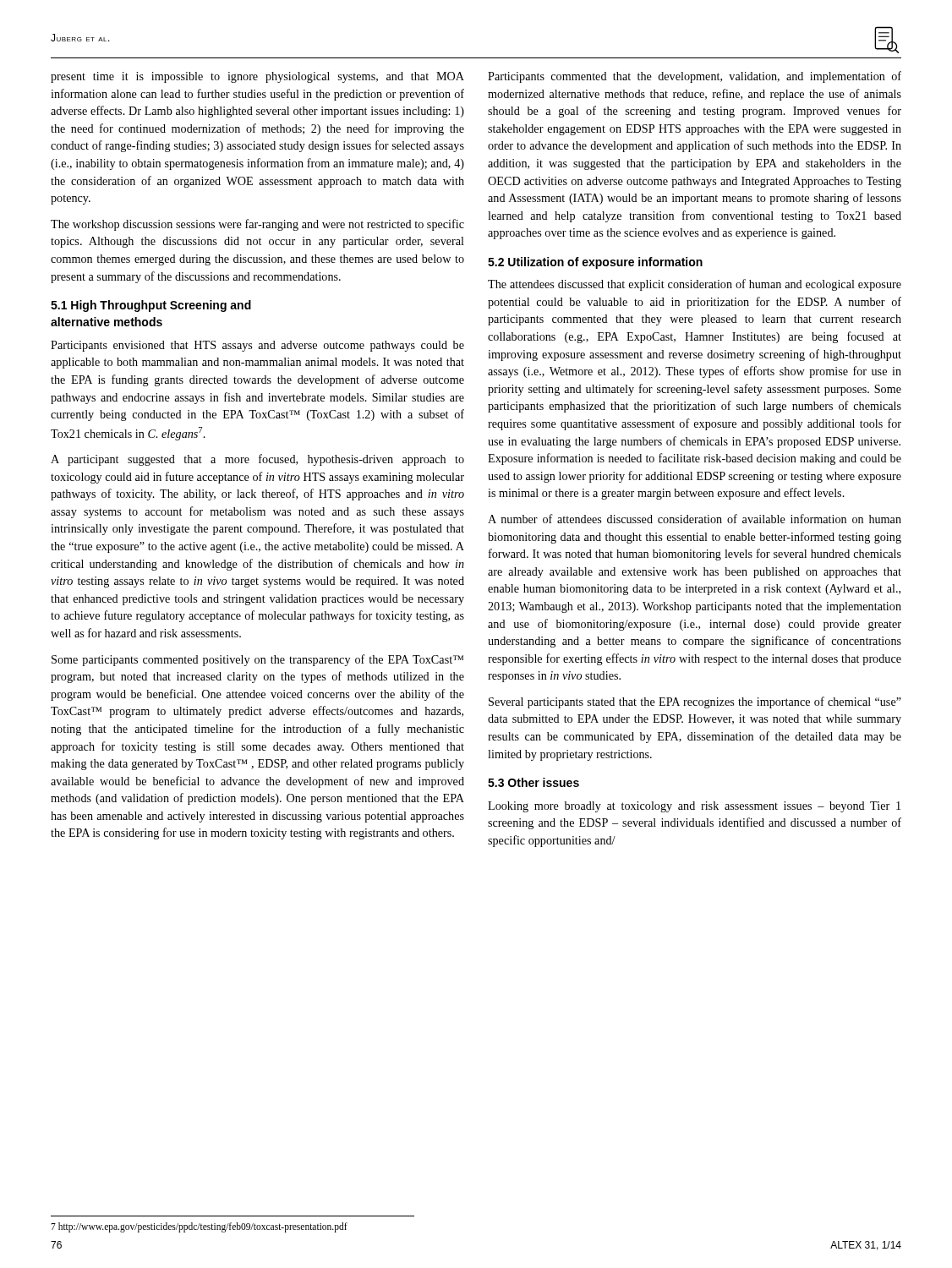This screenshot has width=952, height=1268.
Task: Point to "5.3 Other issues"
Action: point(534,783)
